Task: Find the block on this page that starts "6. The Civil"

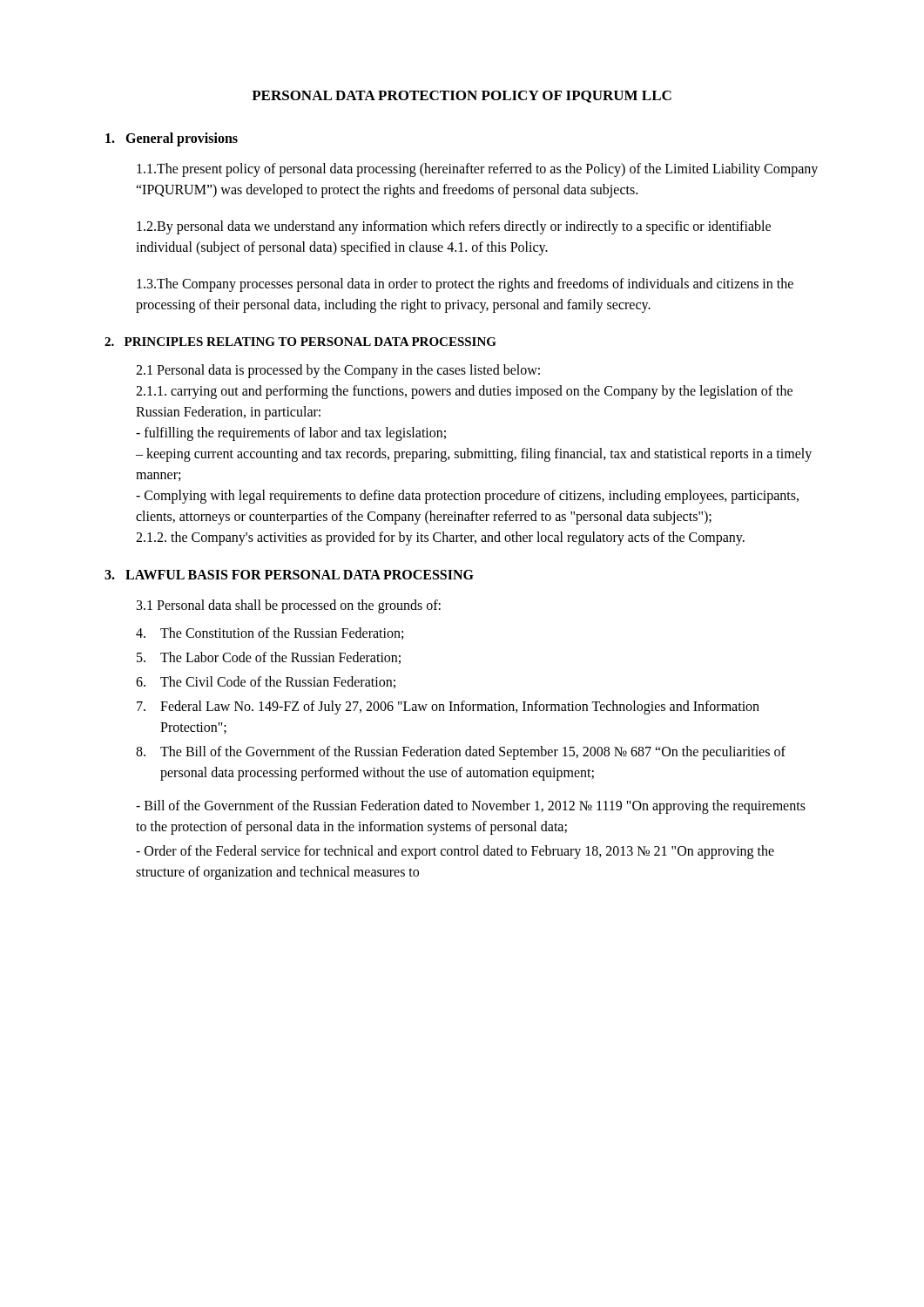Action: coord(266,682)
